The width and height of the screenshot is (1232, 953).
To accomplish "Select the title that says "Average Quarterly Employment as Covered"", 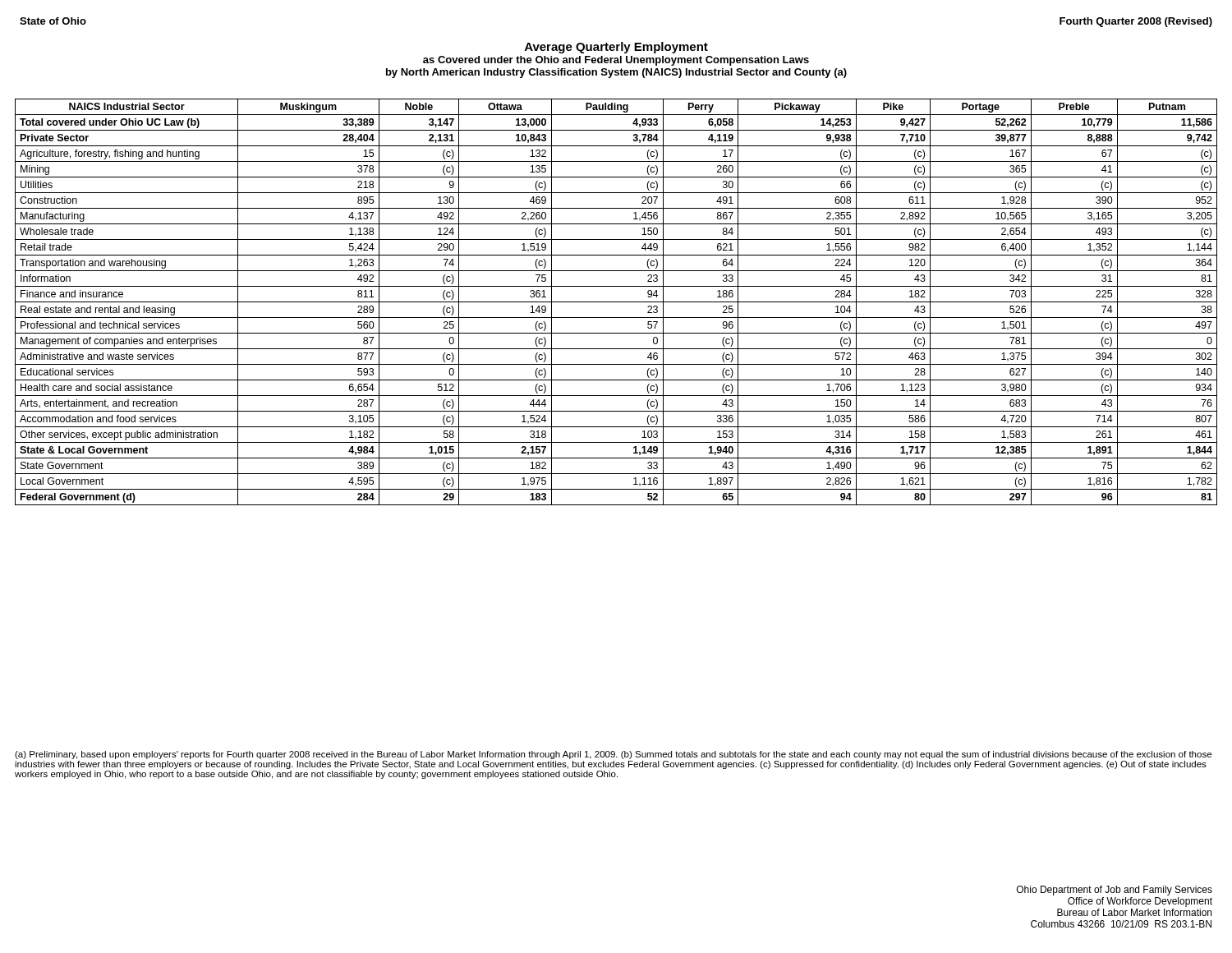I will (616, 59).
